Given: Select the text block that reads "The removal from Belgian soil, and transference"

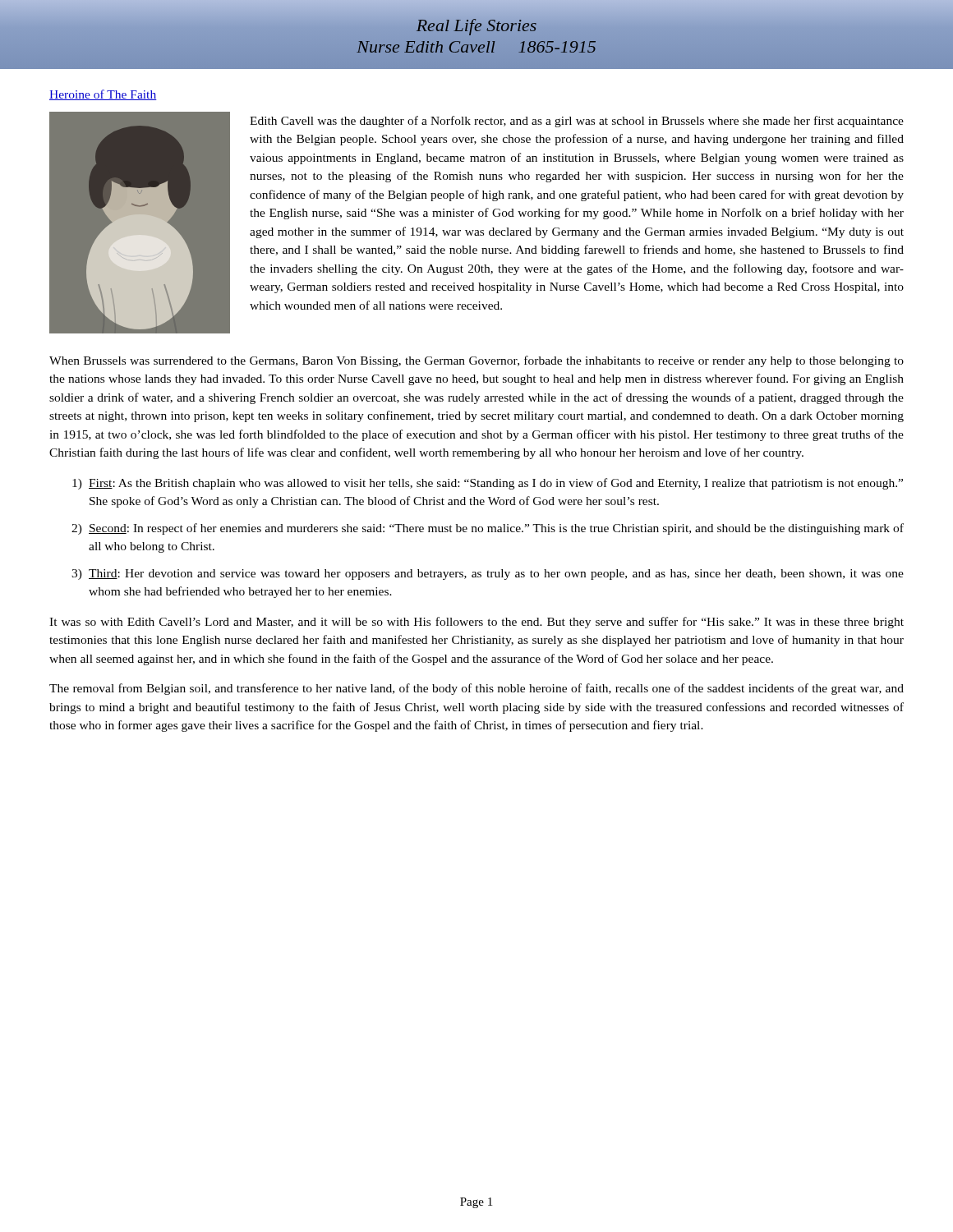Looking at the screenshot, I should click(x=476, y=706).
